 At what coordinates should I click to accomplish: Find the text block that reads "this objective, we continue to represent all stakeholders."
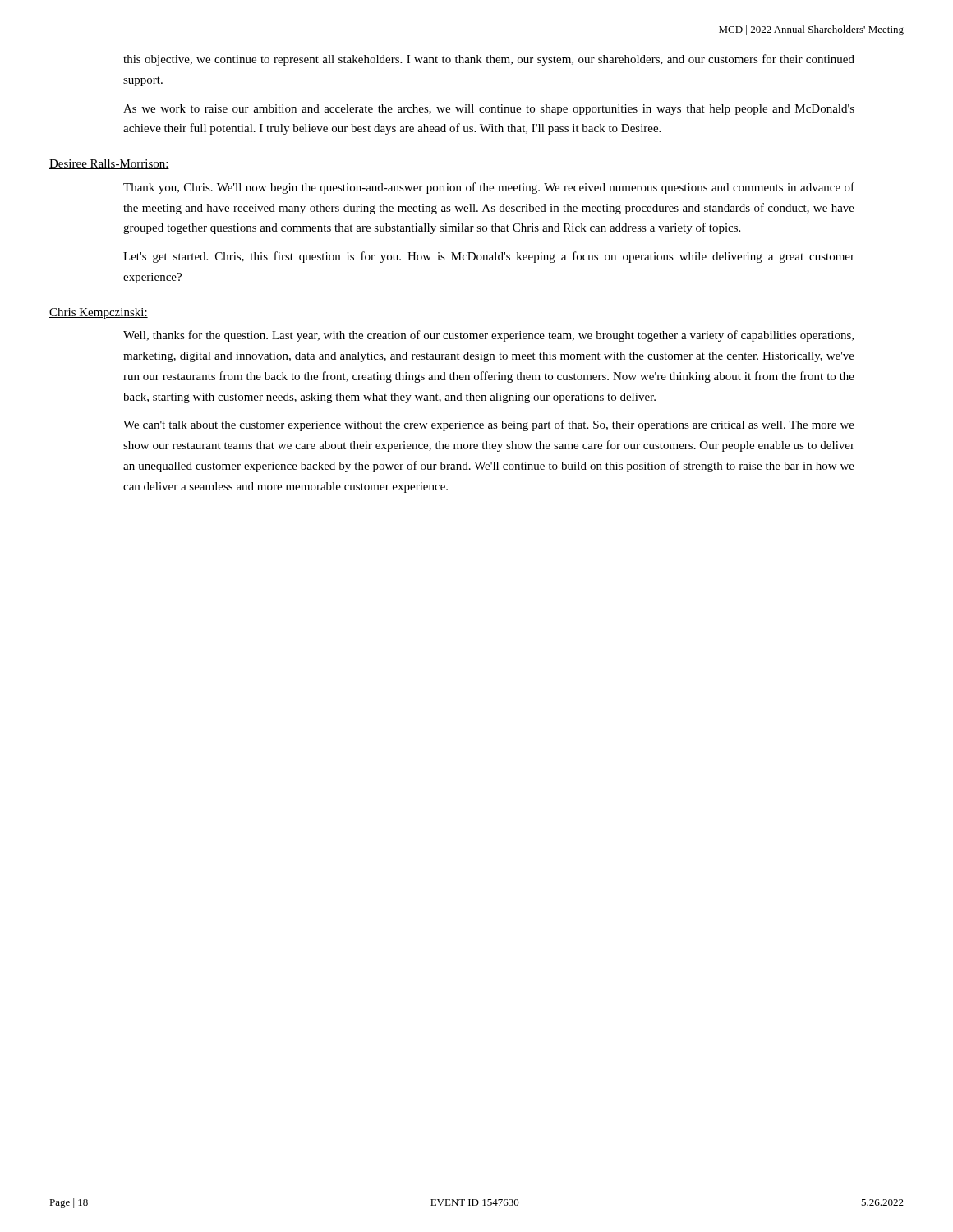[x=489, y=69]
